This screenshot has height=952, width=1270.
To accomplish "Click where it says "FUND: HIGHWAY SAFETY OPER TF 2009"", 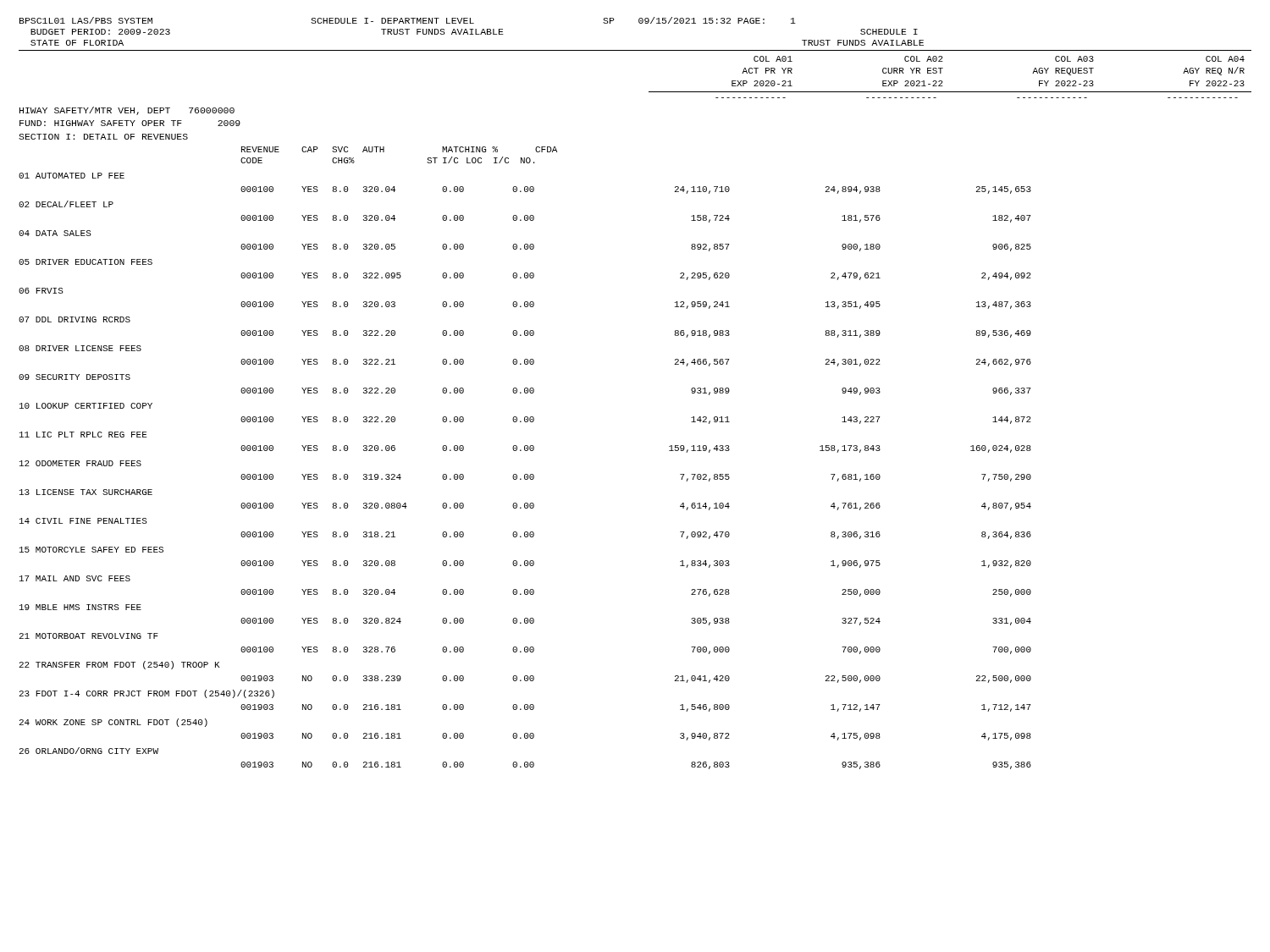I will [130, 123].
